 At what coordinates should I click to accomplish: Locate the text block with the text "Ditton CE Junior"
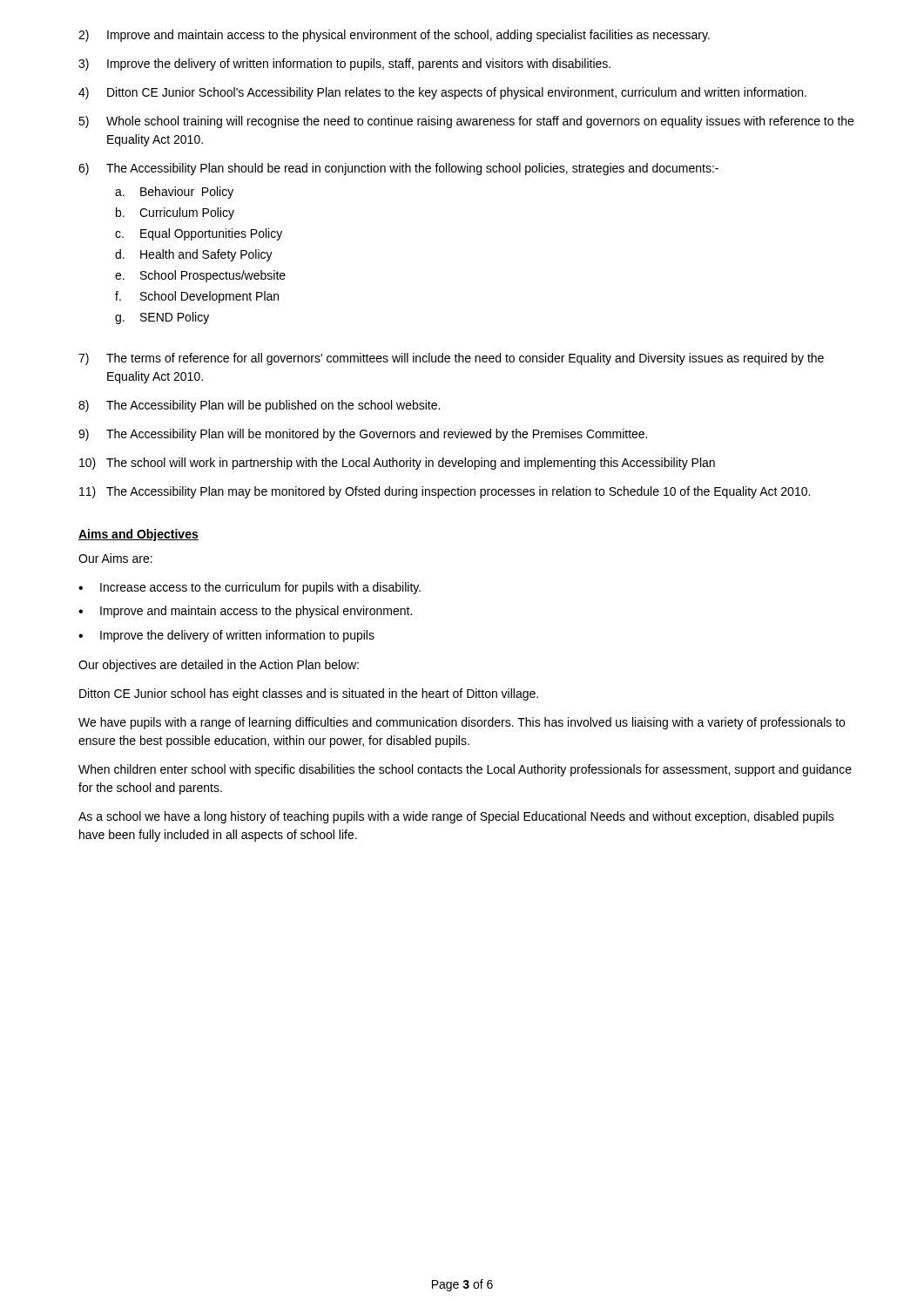click(x=309, y=694)
